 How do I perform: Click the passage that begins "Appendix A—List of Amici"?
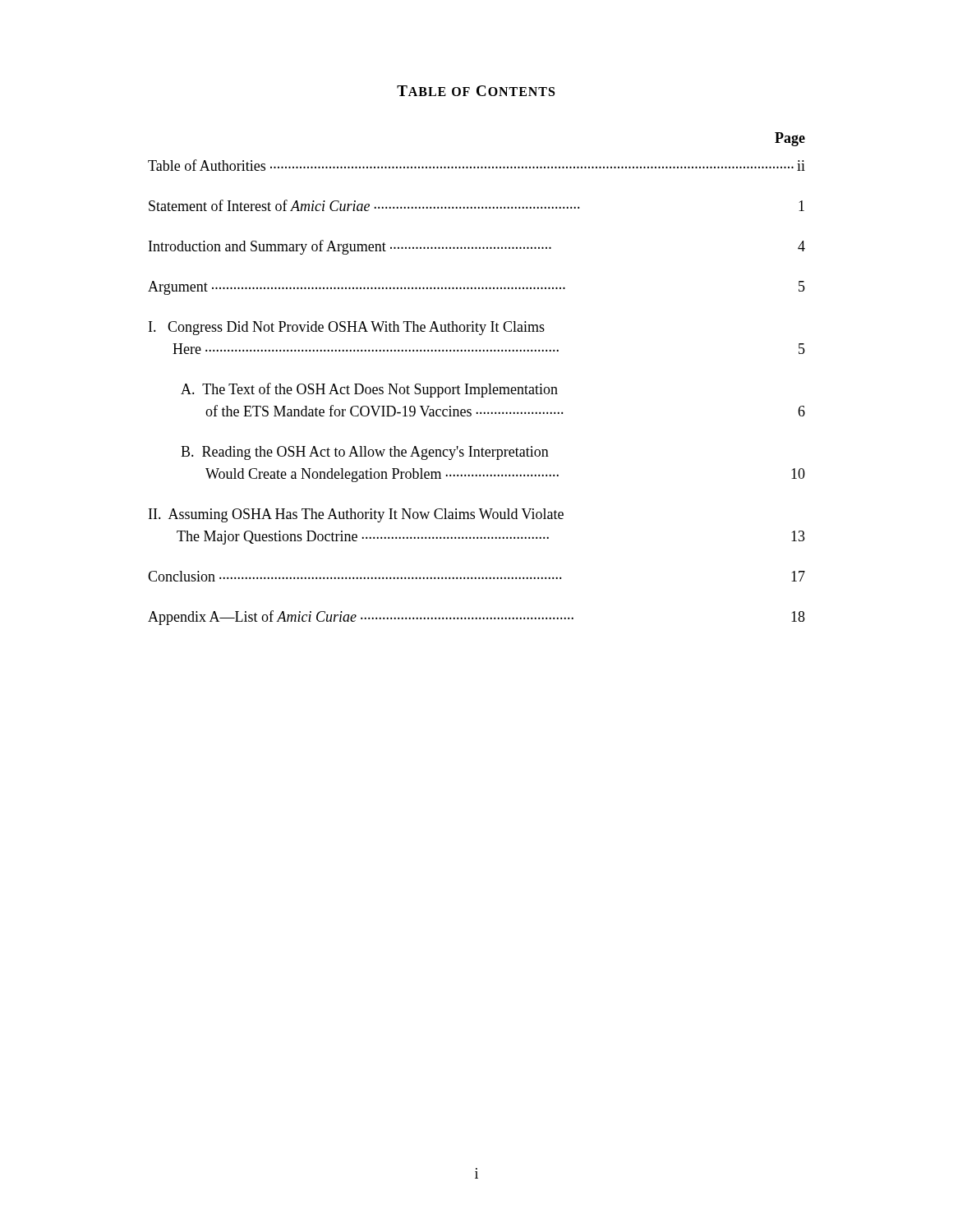coord(476,617)
